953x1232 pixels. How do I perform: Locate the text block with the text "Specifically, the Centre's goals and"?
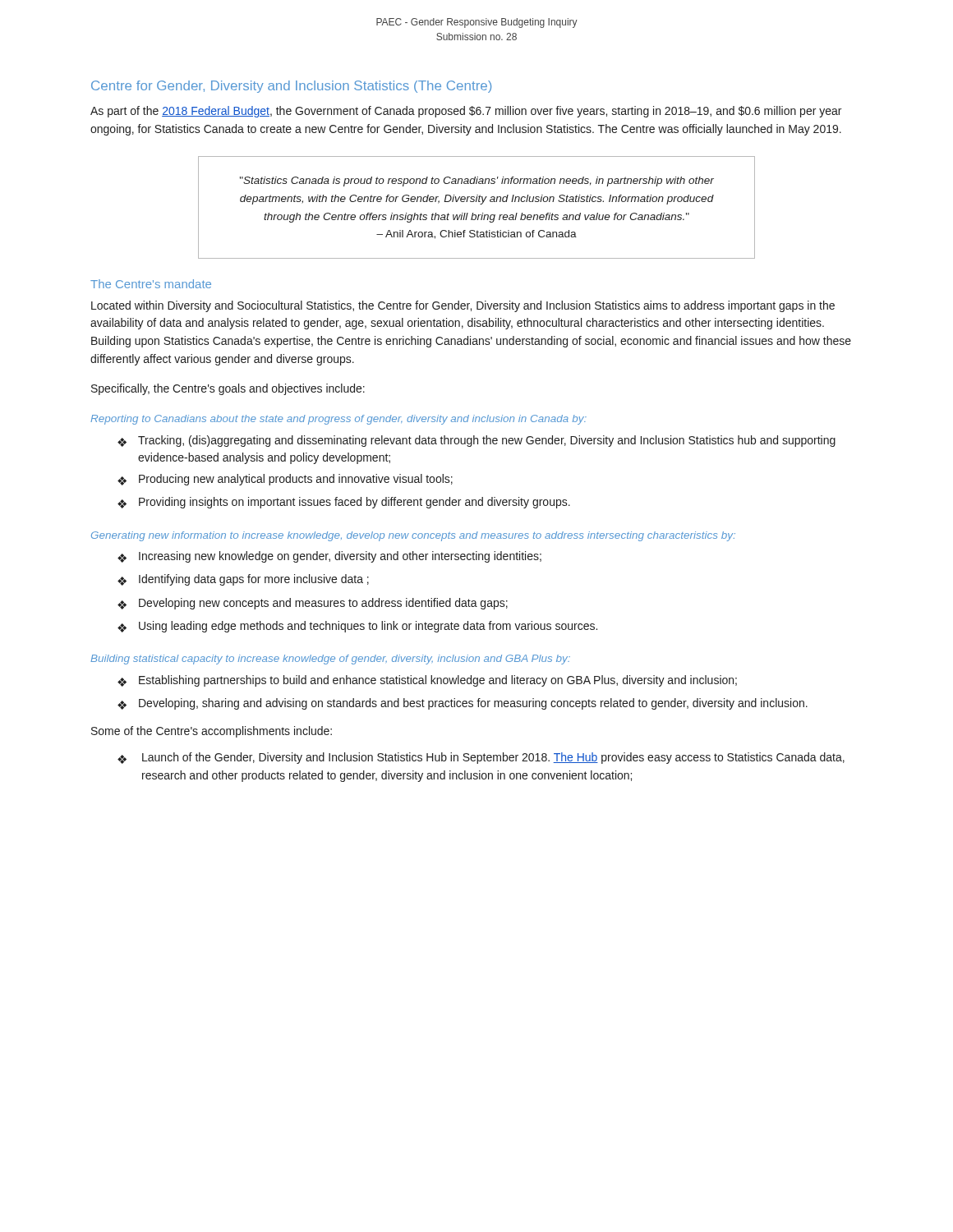click(x=228, y=389)
